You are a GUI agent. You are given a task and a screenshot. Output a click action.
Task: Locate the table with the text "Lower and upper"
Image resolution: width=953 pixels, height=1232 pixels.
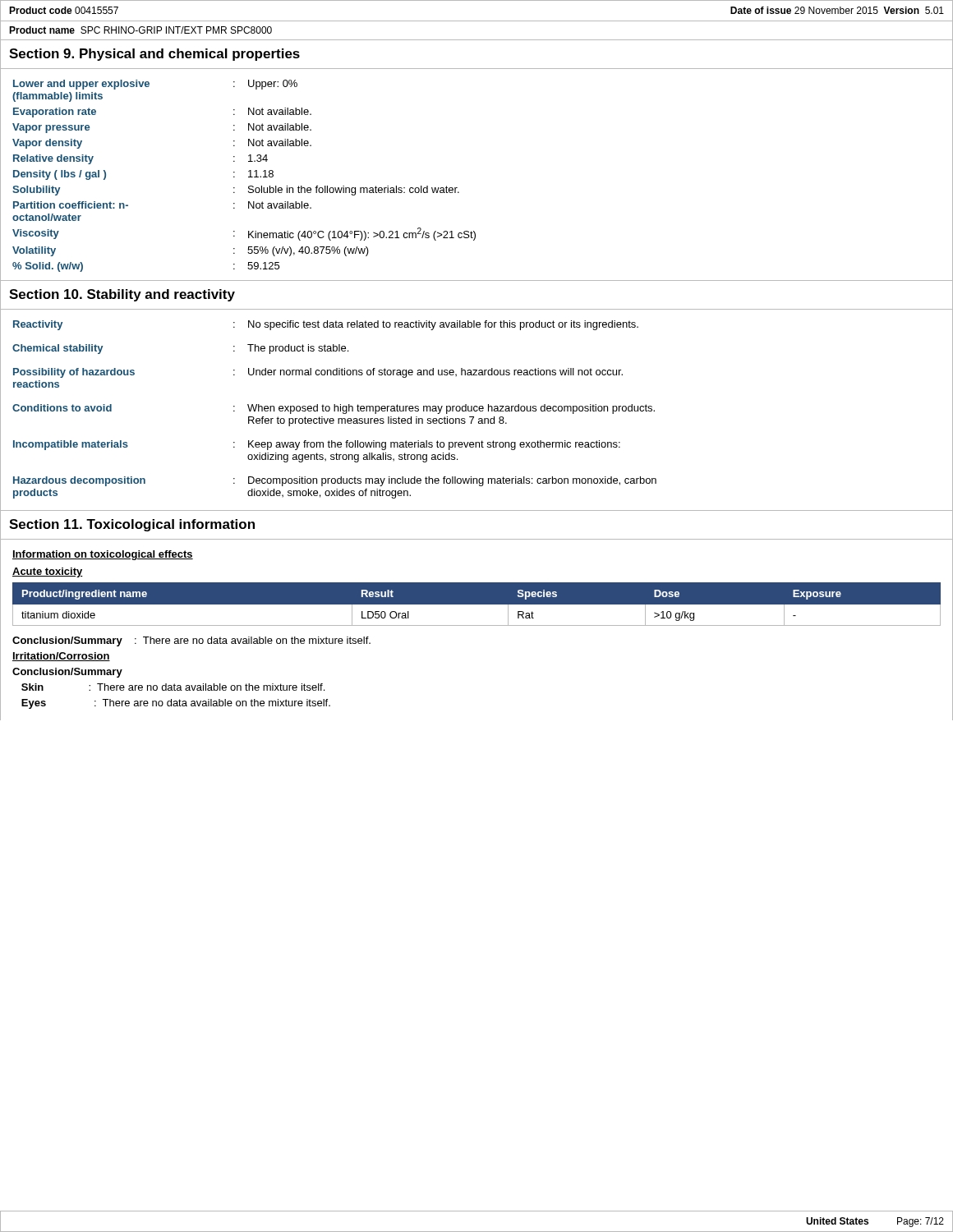click(476, 174)
